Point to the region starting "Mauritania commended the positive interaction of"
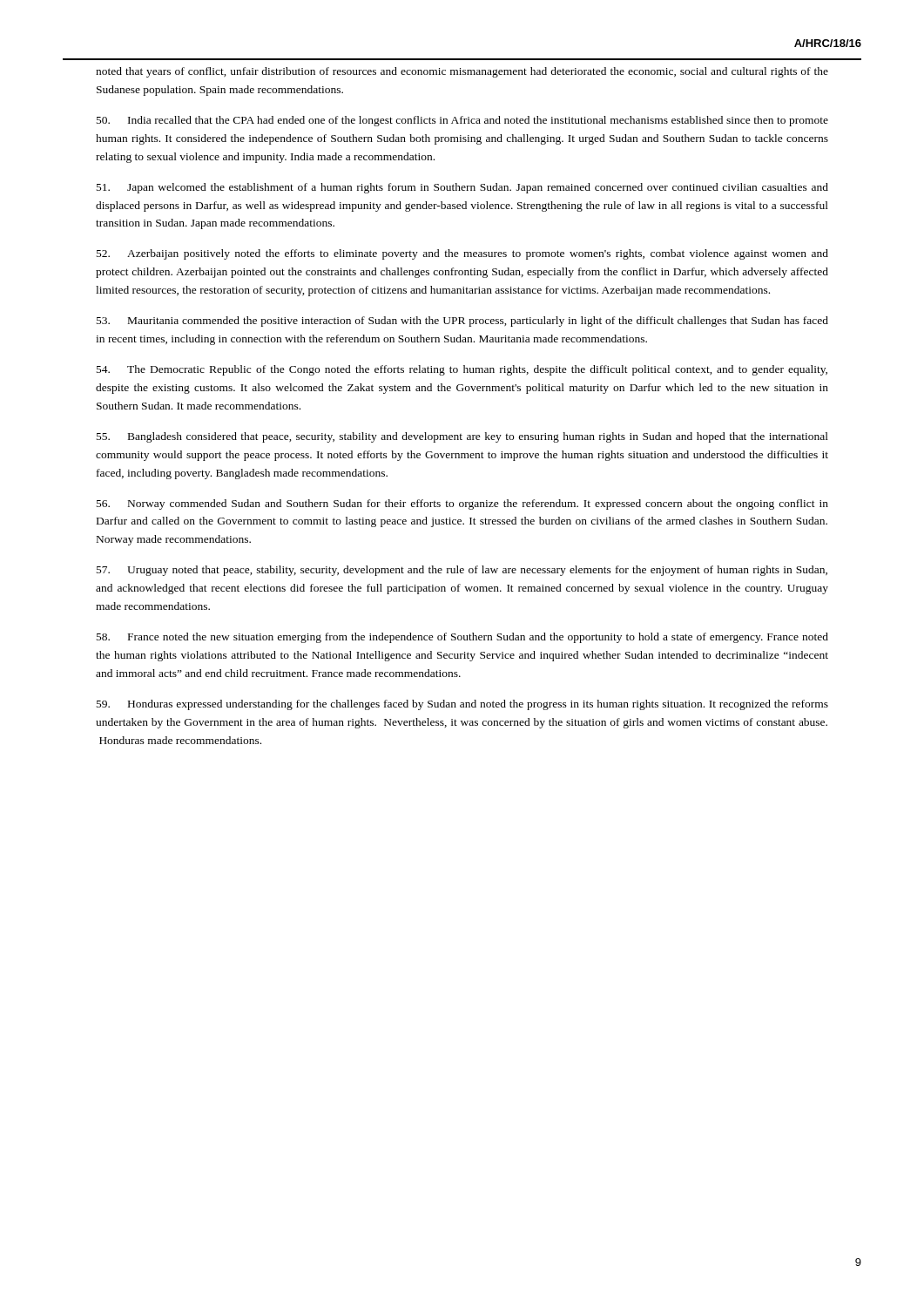Viewport: 924px width, 1307px height. point(462,330)
